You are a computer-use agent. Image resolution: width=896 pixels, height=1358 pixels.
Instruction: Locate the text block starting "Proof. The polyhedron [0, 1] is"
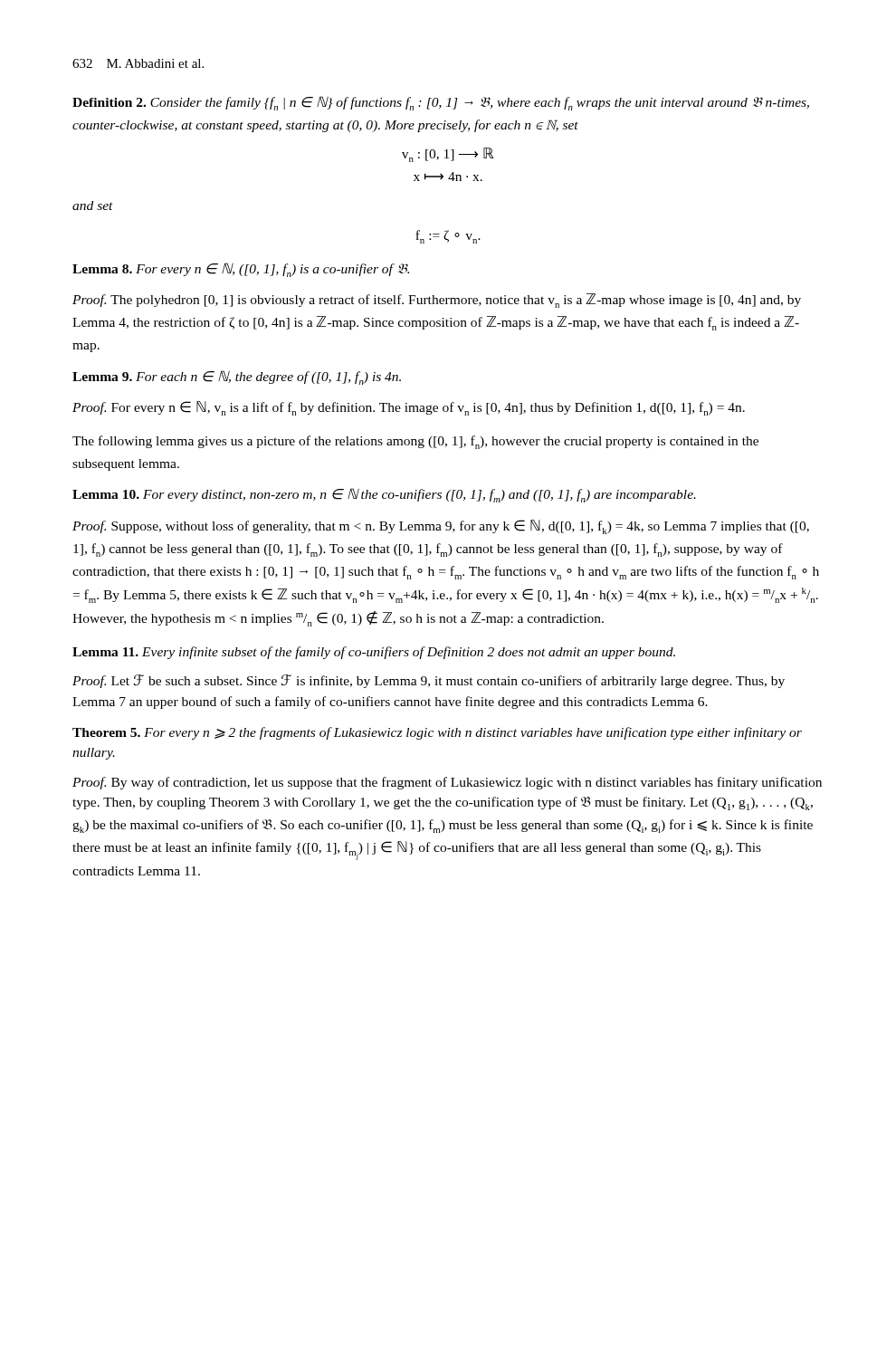point(448,323)
